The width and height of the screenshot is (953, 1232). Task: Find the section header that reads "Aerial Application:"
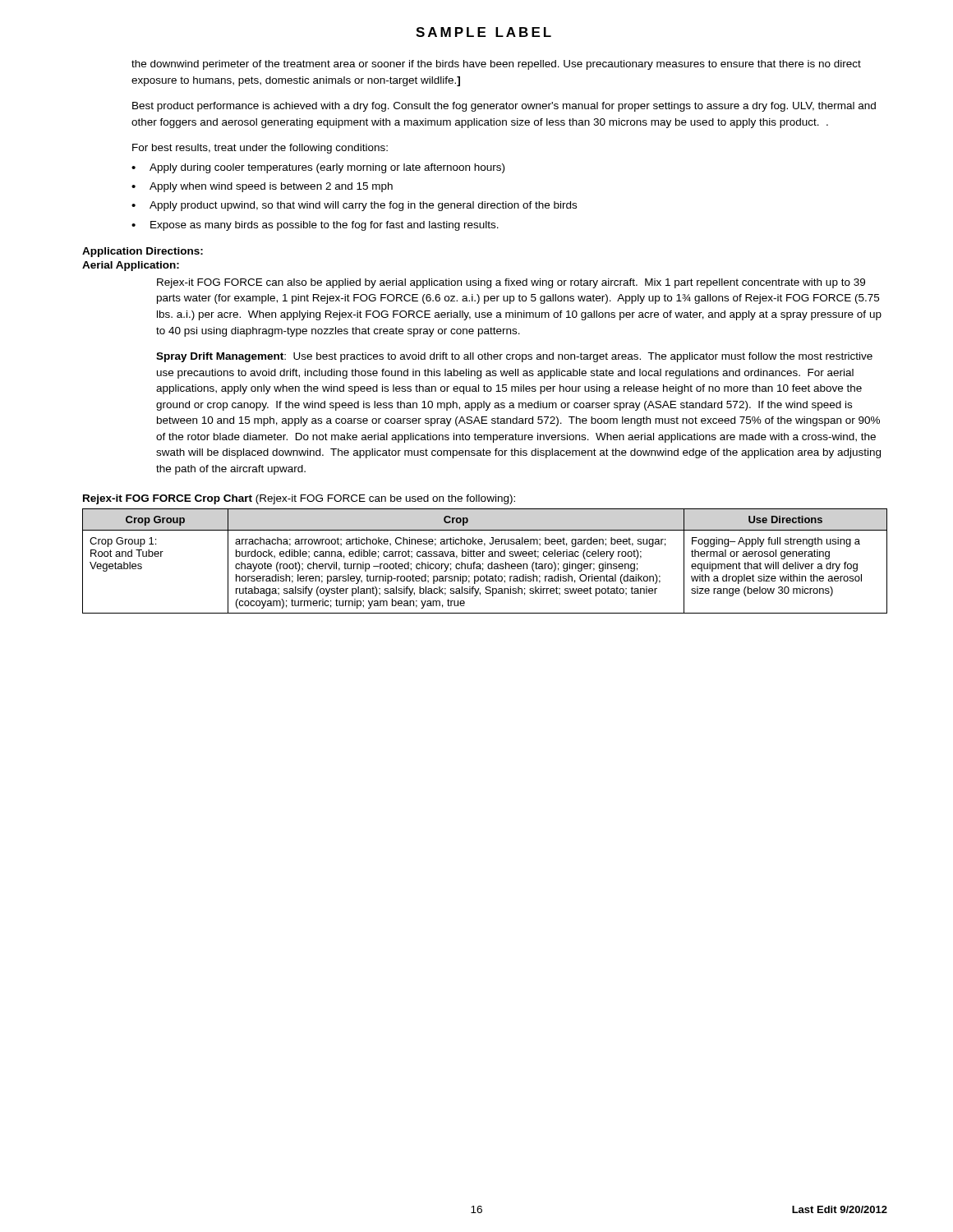[131, 265]
